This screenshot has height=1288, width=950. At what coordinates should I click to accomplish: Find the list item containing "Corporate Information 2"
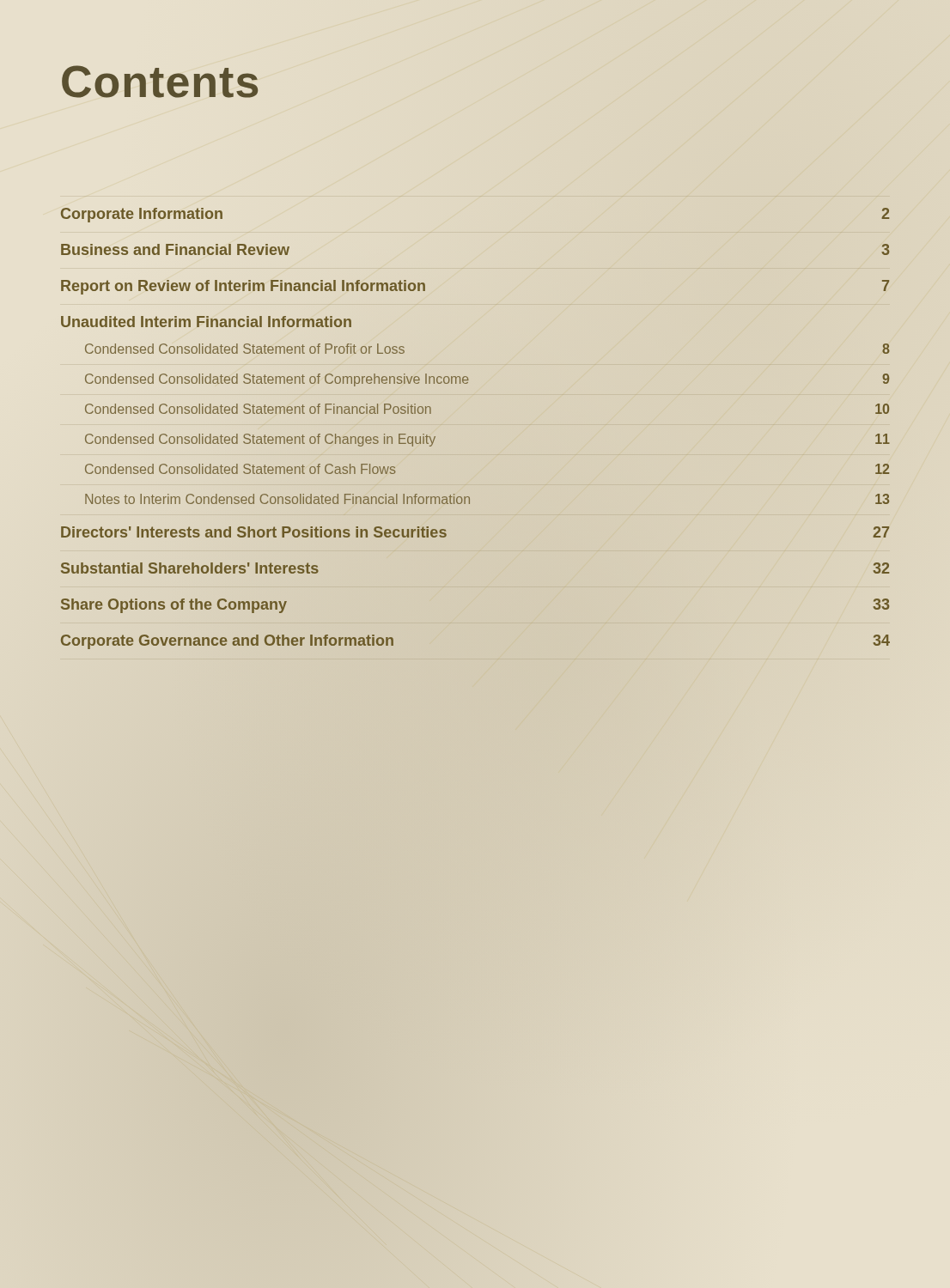[x=140, y=215]
